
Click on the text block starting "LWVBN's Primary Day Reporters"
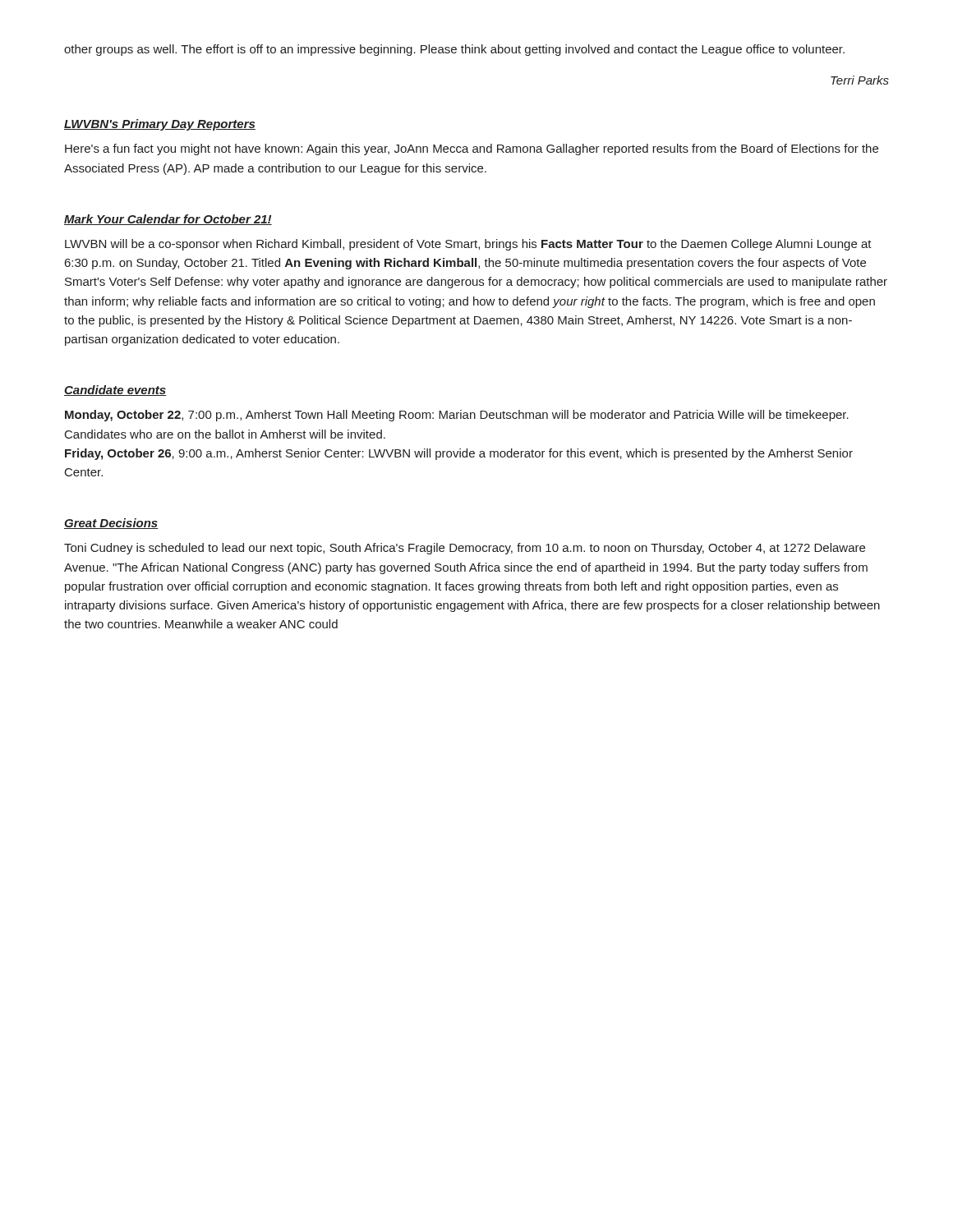tap(160, 124)
